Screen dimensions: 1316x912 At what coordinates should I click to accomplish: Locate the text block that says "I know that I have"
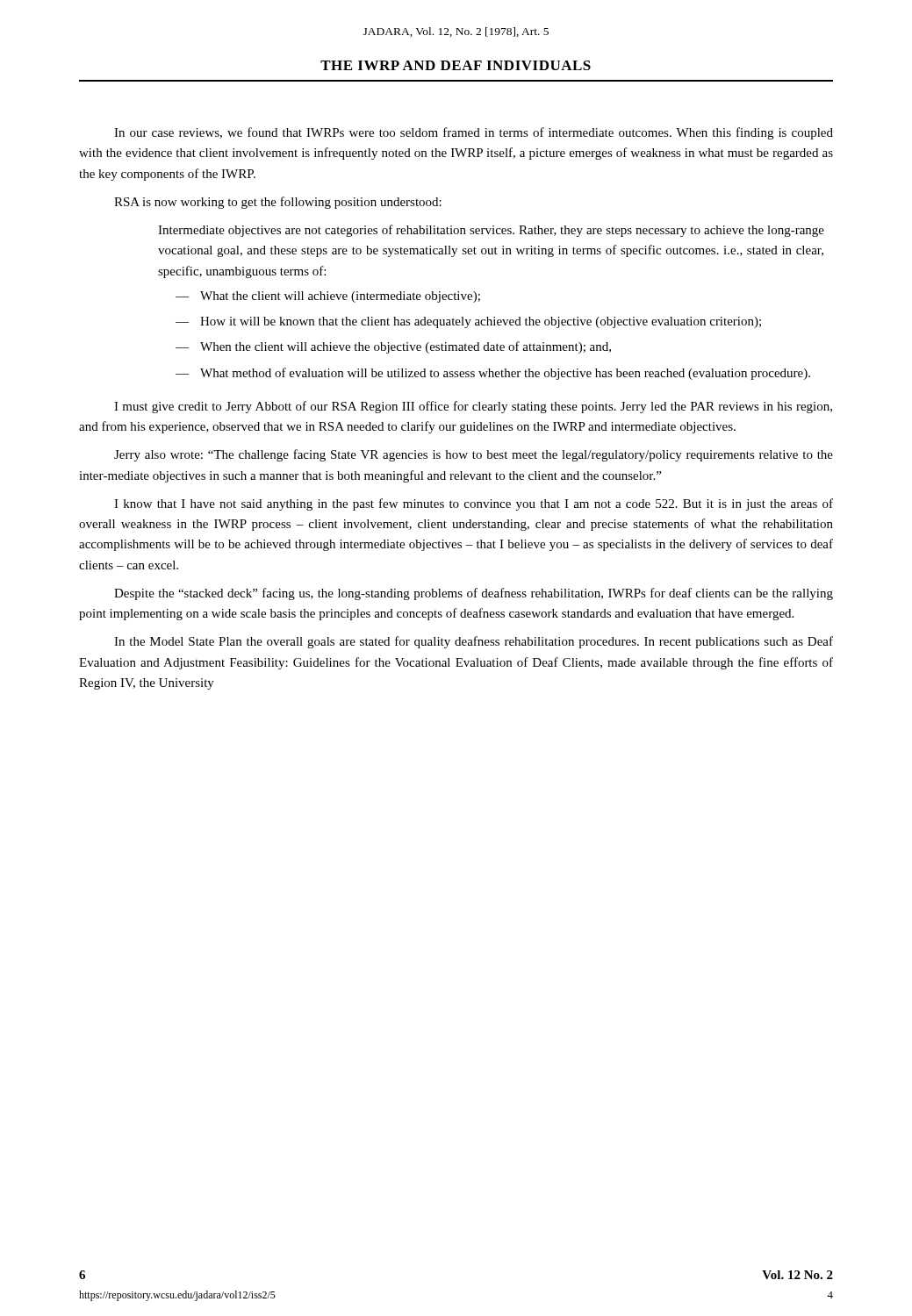[x=456, y=534]
